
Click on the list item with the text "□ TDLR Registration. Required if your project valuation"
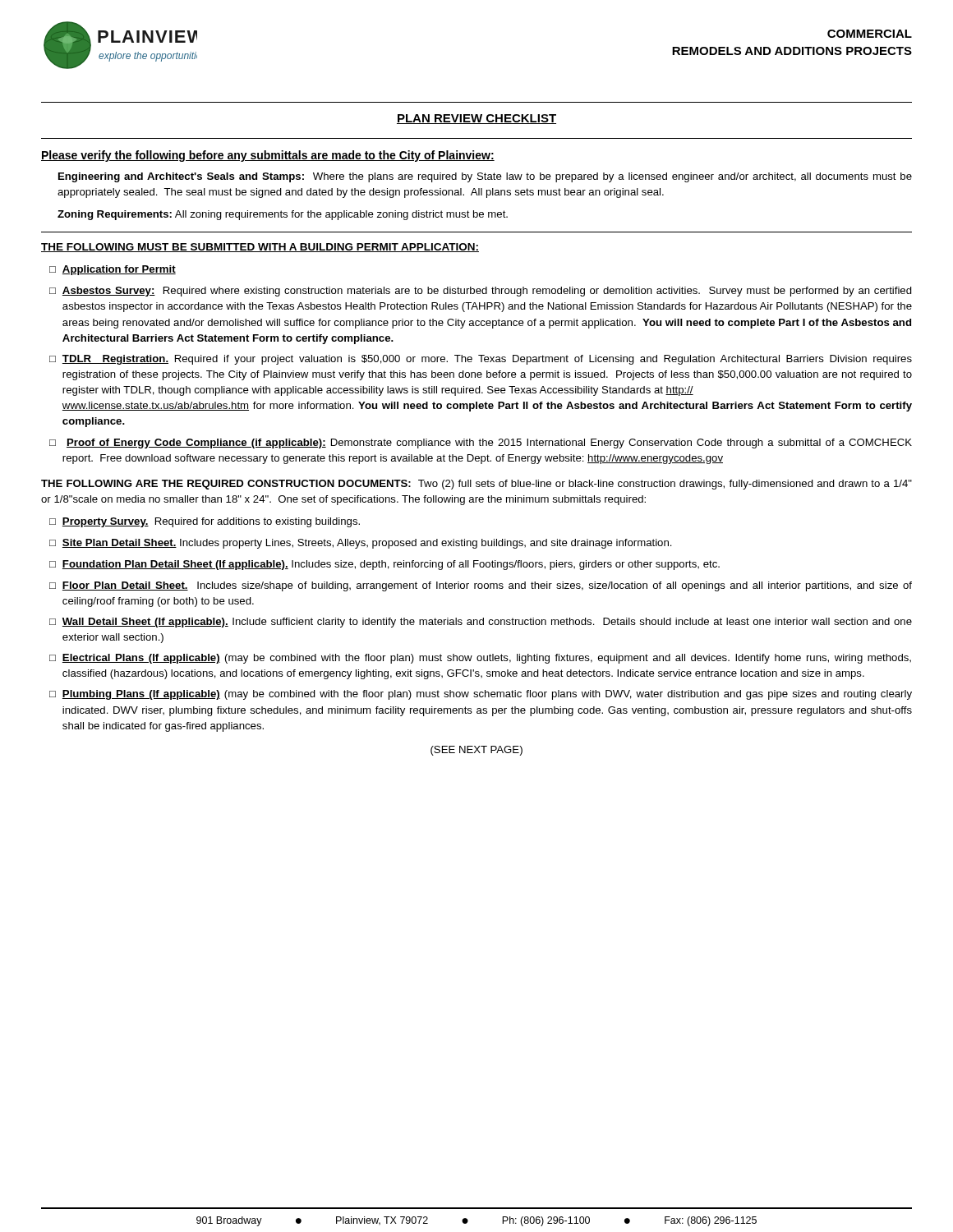click(x=481, y=390)
